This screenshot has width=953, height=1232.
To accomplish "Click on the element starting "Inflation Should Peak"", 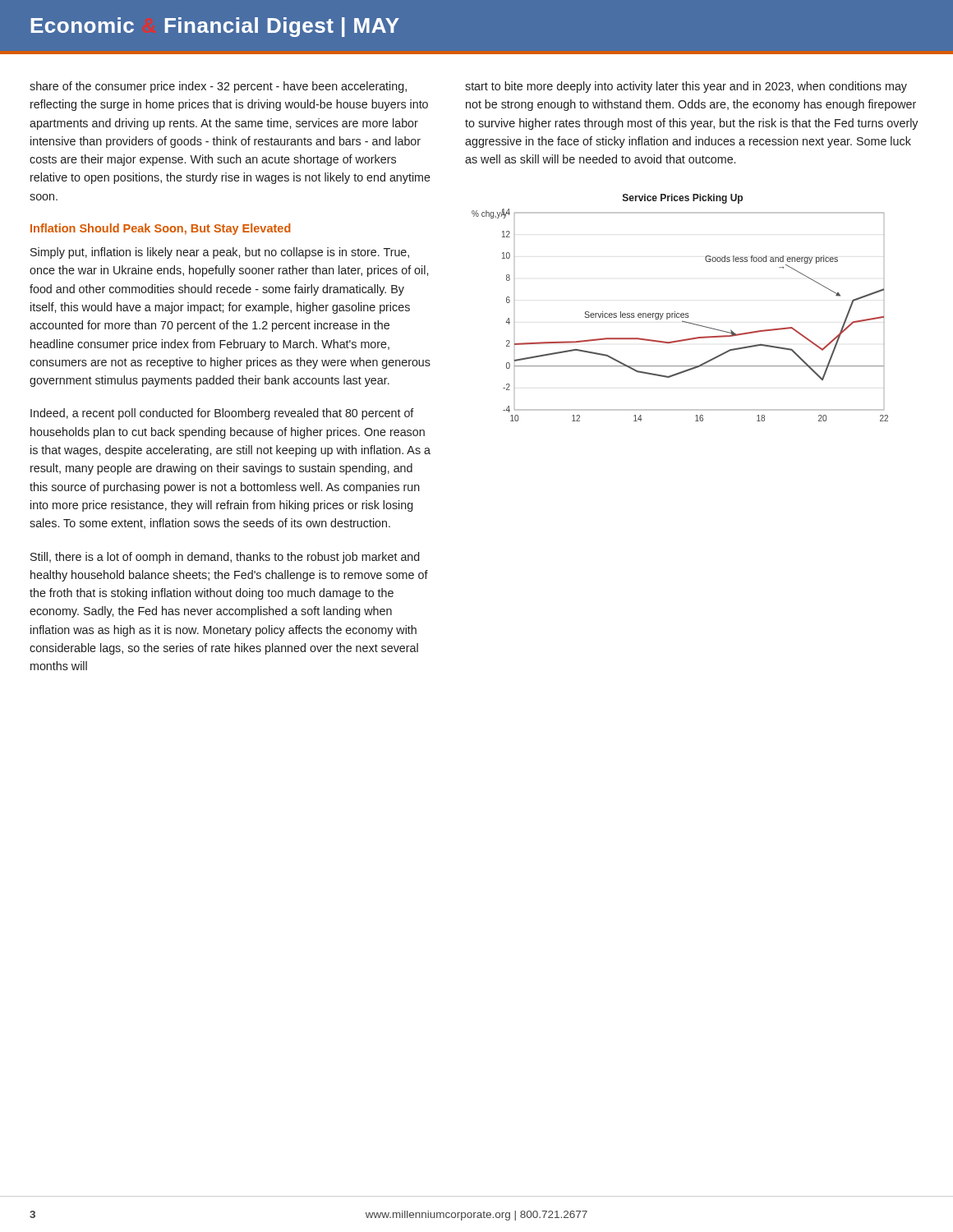I will pos(160,228).
